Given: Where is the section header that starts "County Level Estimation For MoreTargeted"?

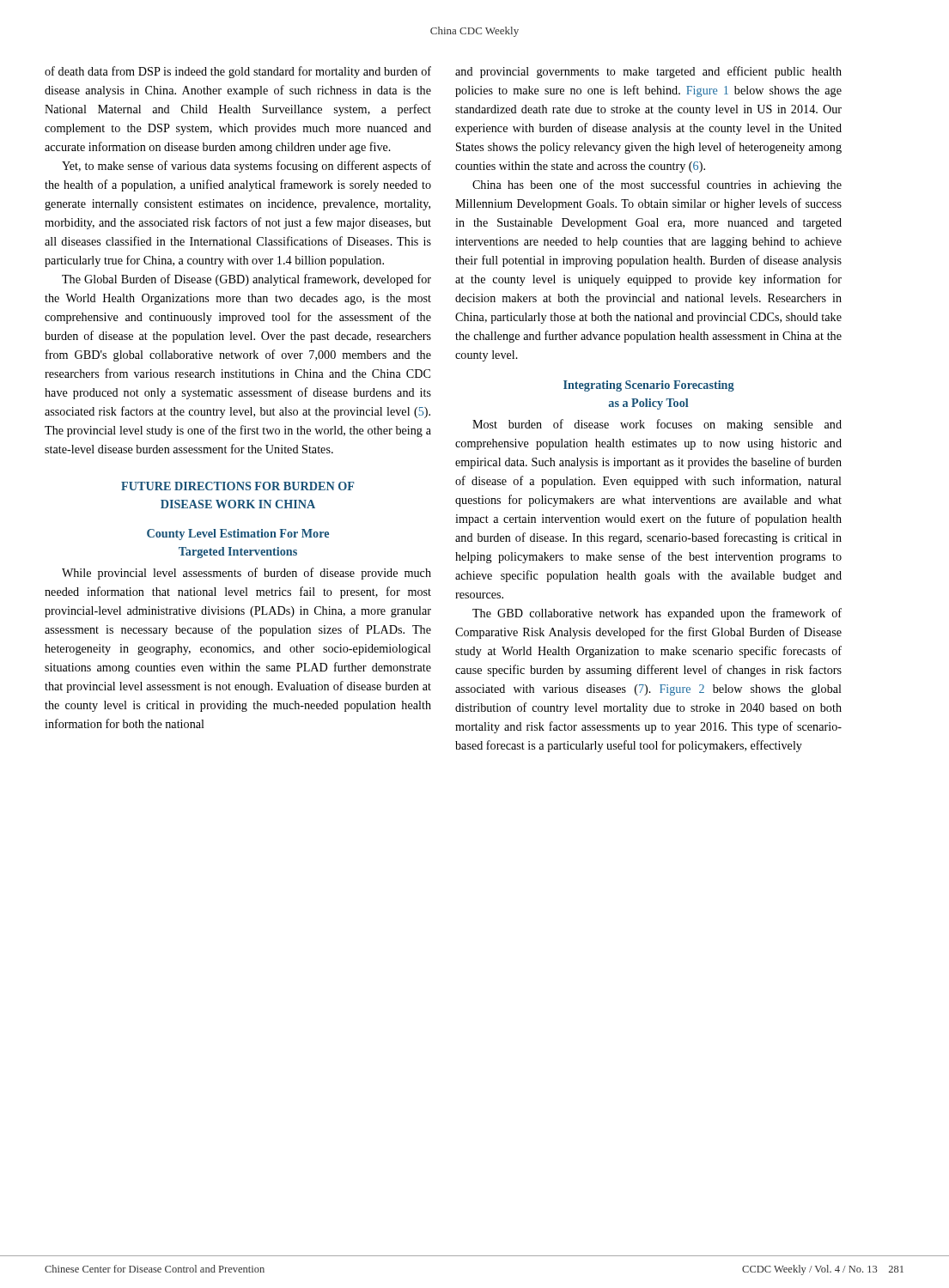Looking at the screenshot, I should click(x=238, y=542).
